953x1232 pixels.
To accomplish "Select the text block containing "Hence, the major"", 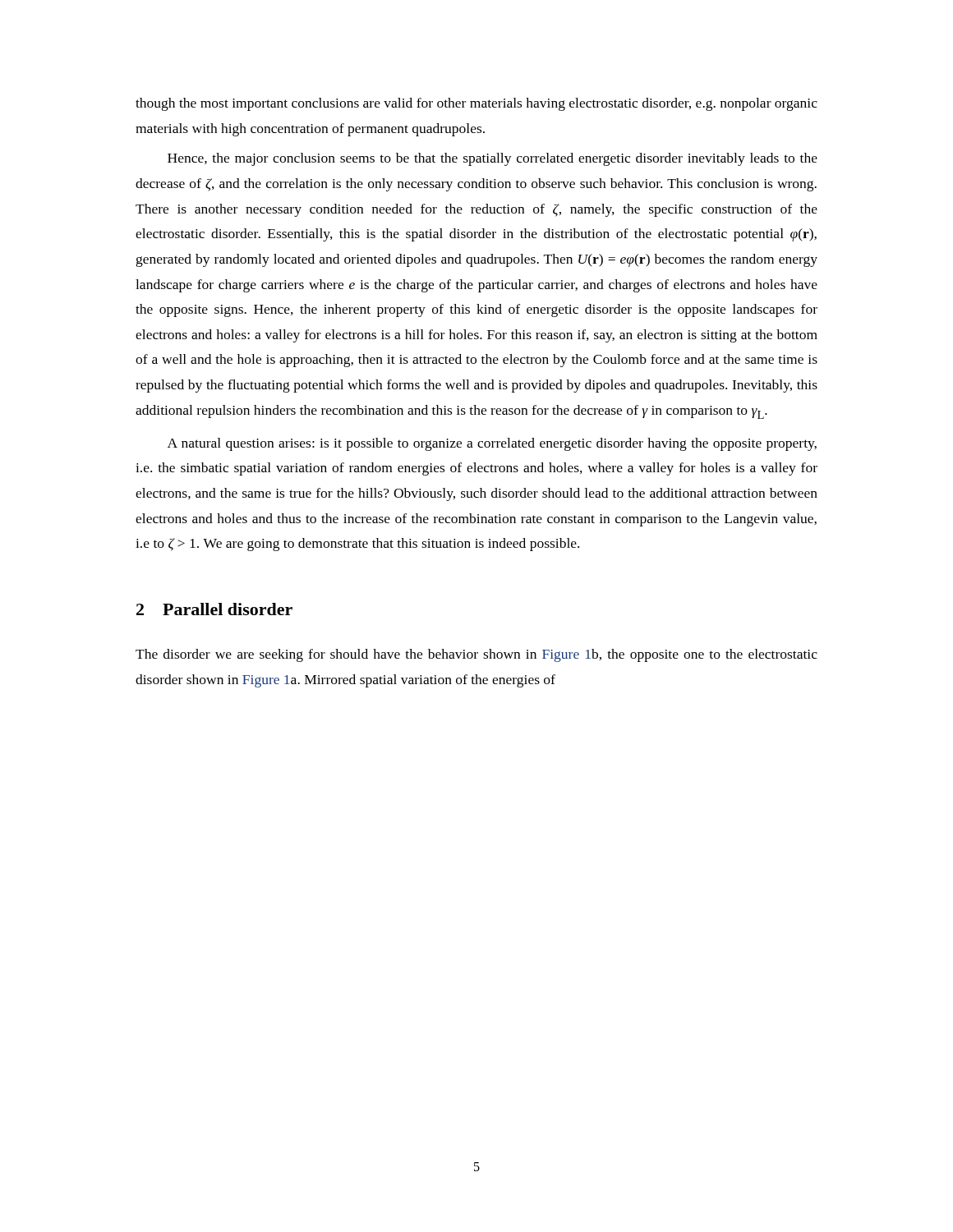I will [x=476, y=285].
